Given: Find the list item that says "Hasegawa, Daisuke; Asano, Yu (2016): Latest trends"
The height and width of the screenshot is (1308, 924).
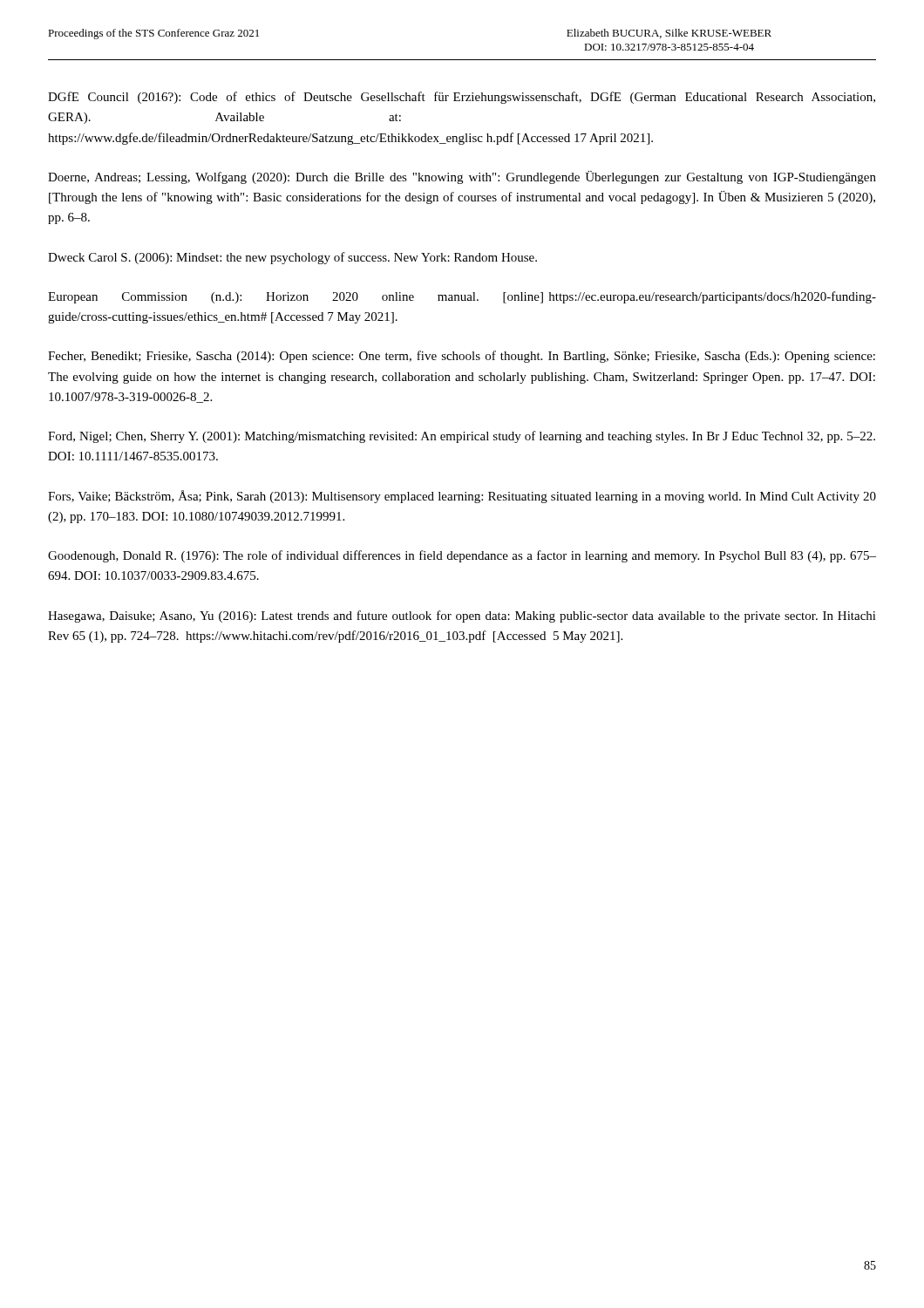Looking at the screenshot, I should click(x=462, y=626).
